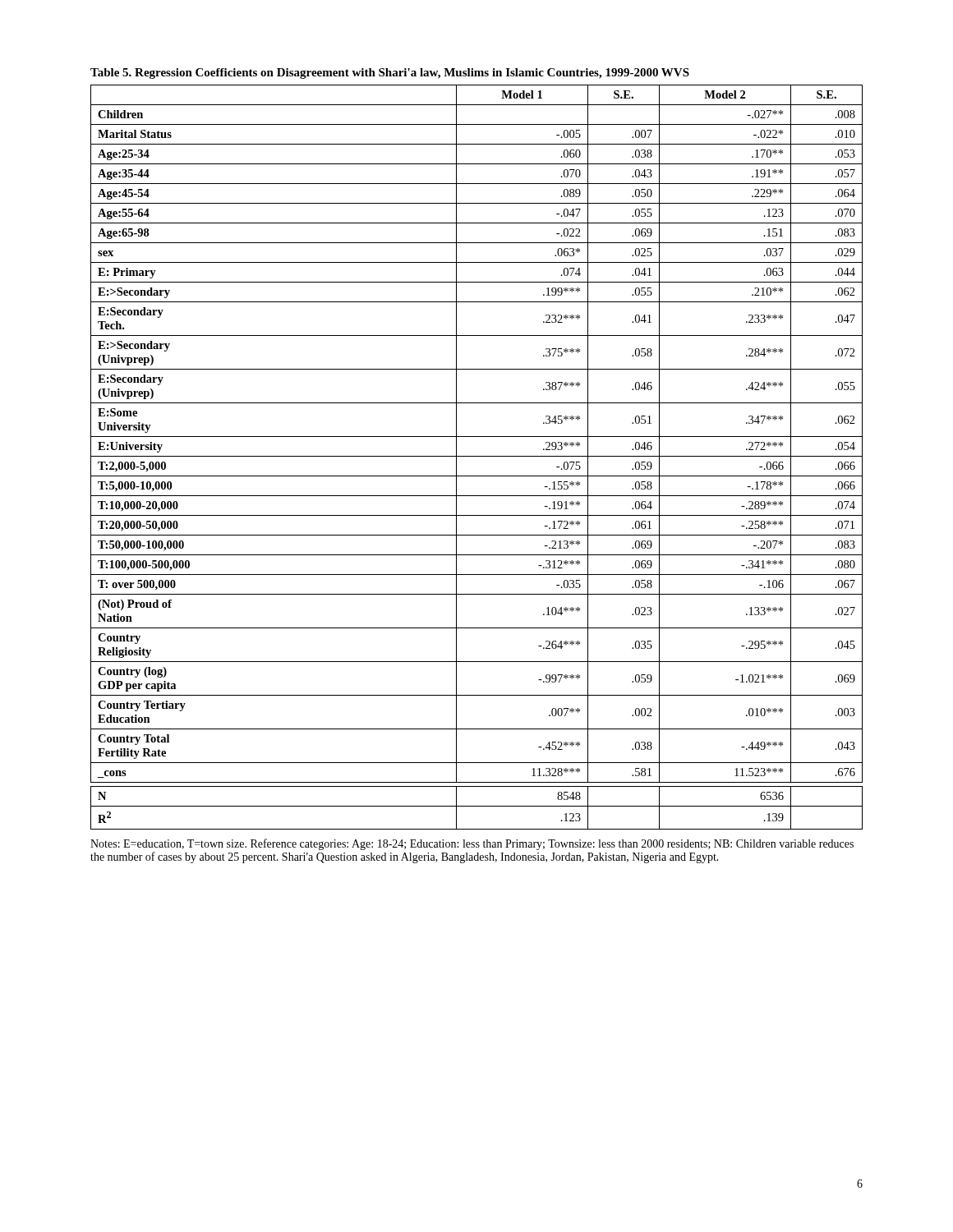Click a footnote
Image resolution: width=953 pixels, height=1232 pixels.
pyautogui.click(x=472, y=850)
